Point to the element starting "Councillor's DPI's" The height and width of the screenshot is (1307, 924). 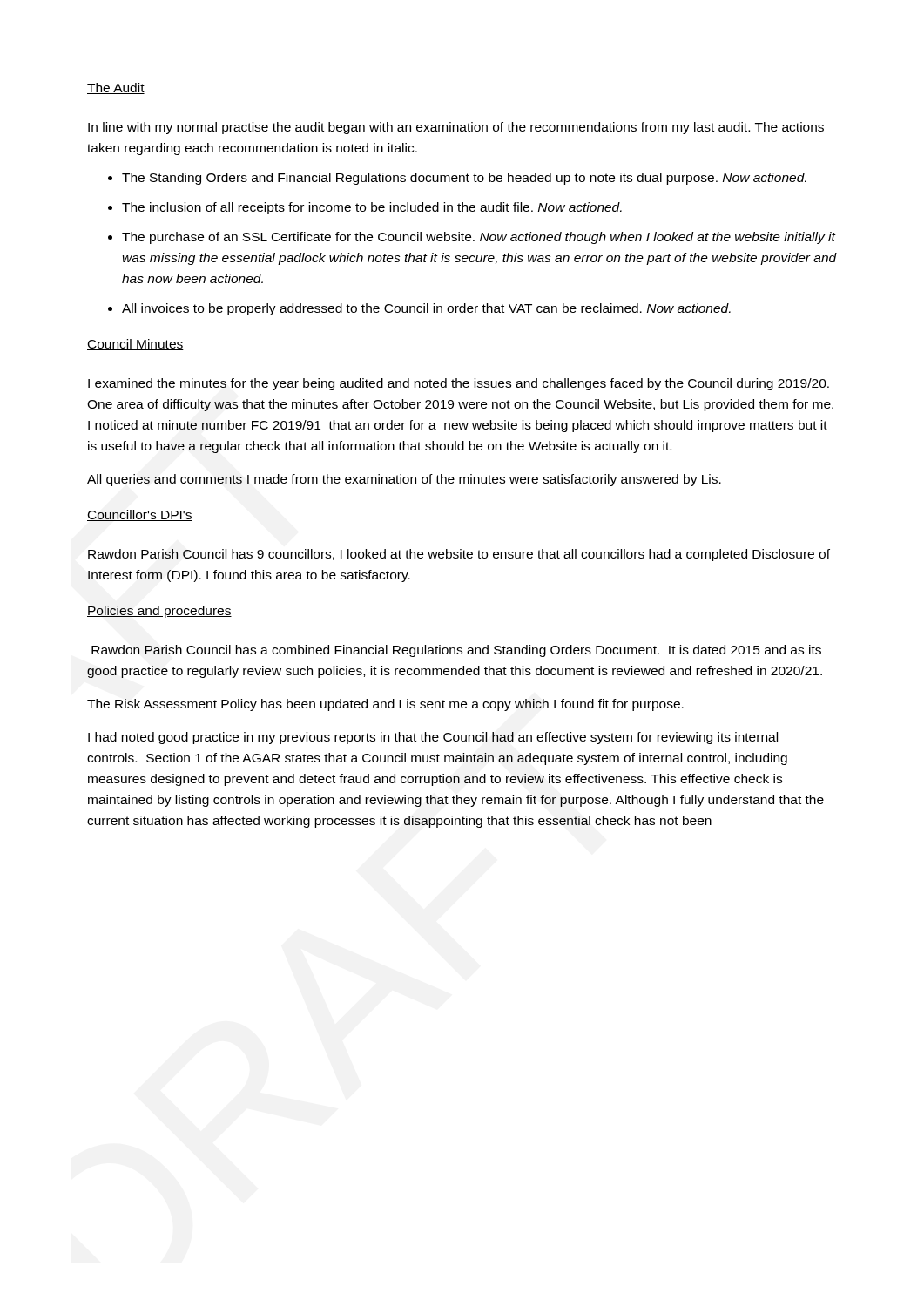pos(140,515)
